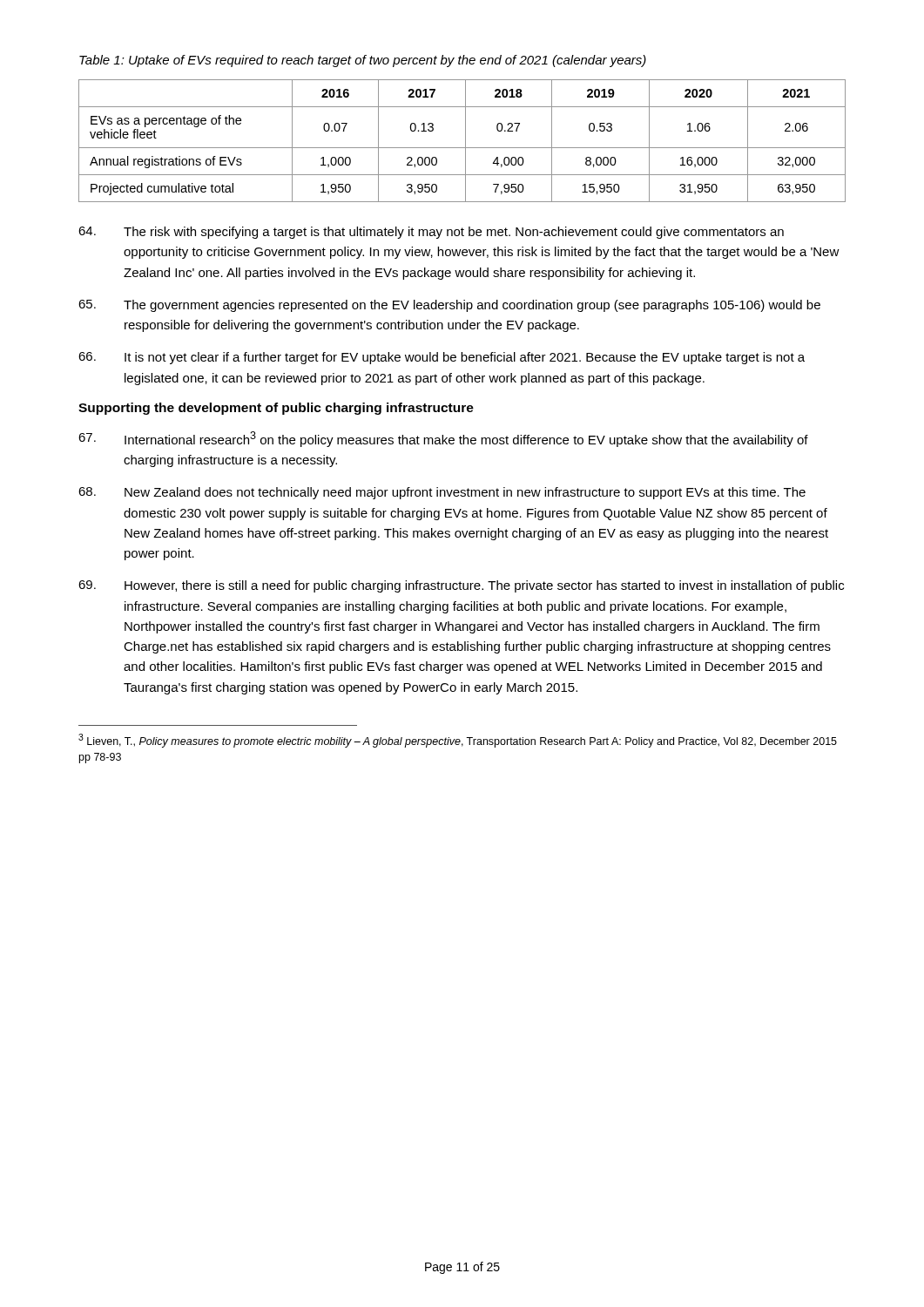Point to the element starting "3 Lieven, T., Policy measures"
Viewport: 924px width, 1307px height.
point(462,745)
